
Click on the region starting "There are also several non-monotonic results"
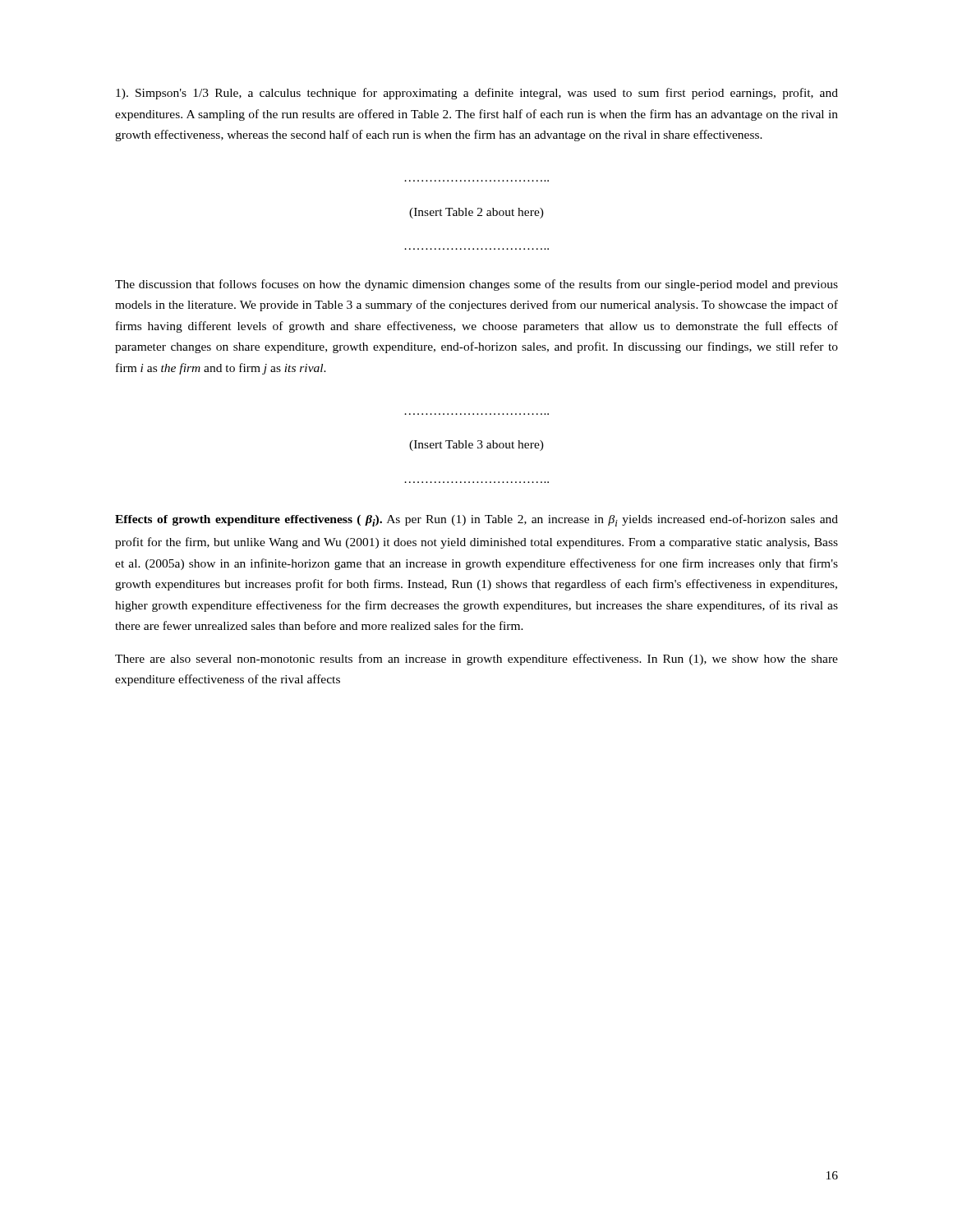pos(476,669)
